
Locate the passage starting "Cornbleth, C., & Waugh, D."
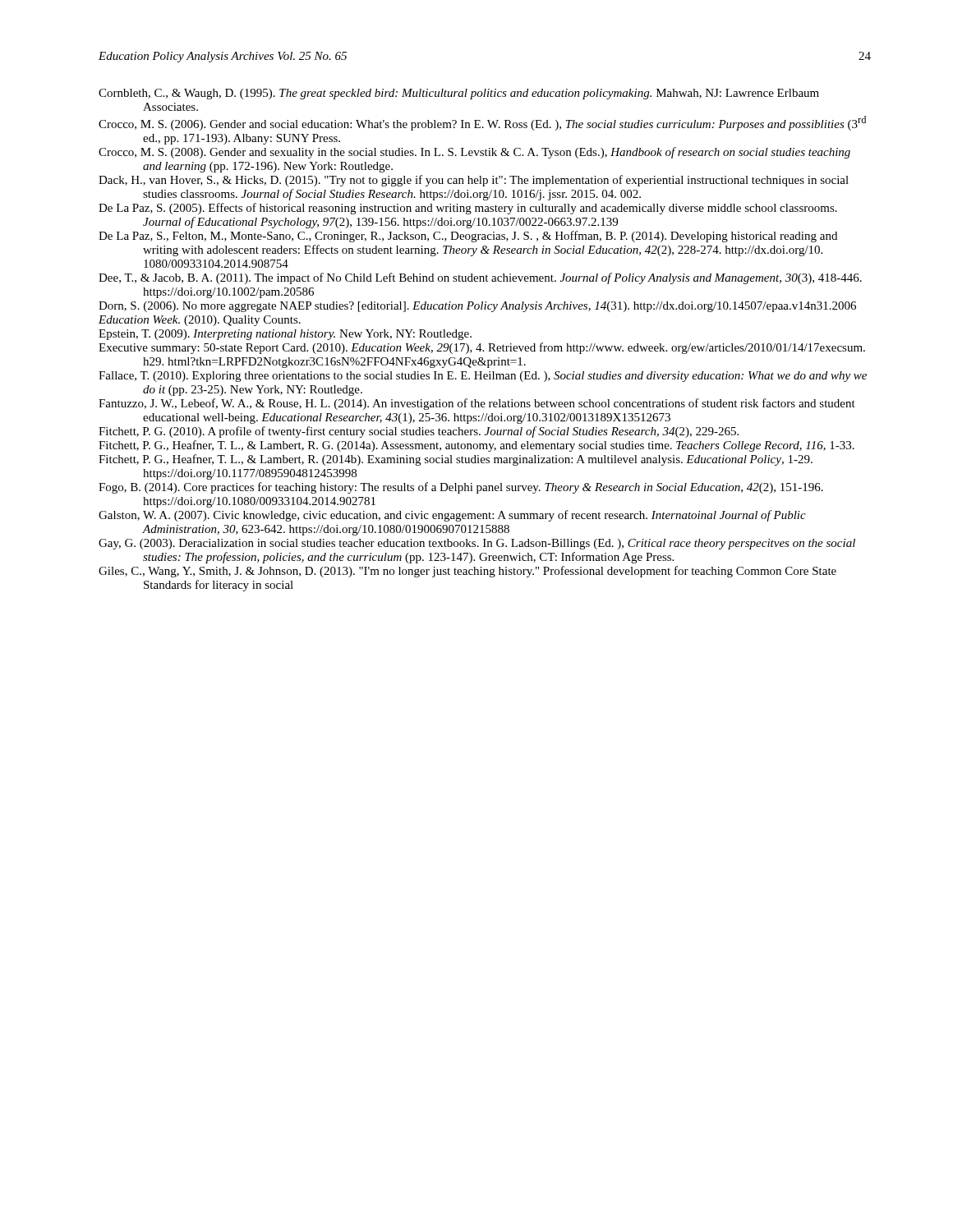pos(459,100)
